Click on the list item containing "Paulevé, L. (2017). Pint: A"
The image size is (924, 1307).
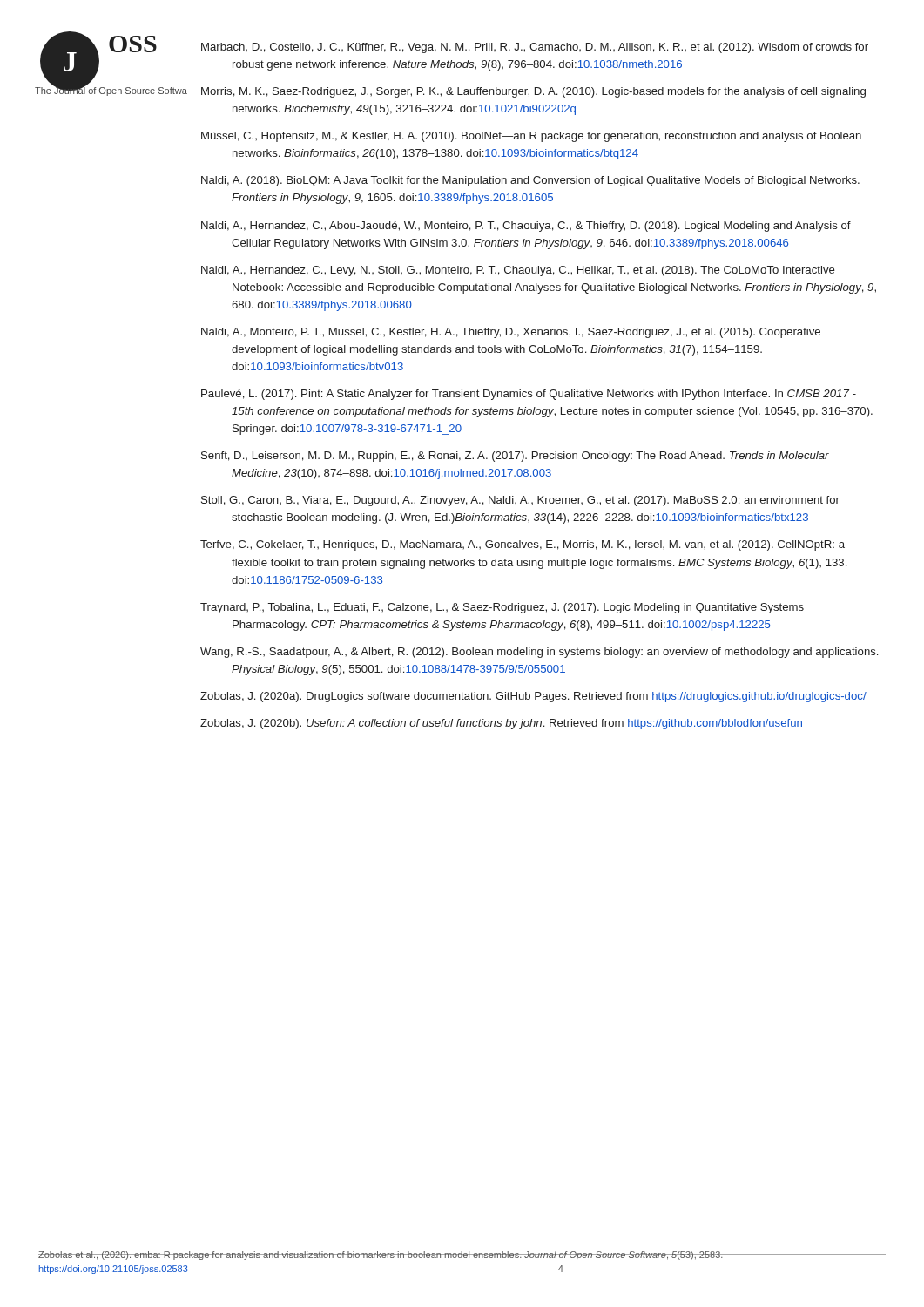point(537,411)
